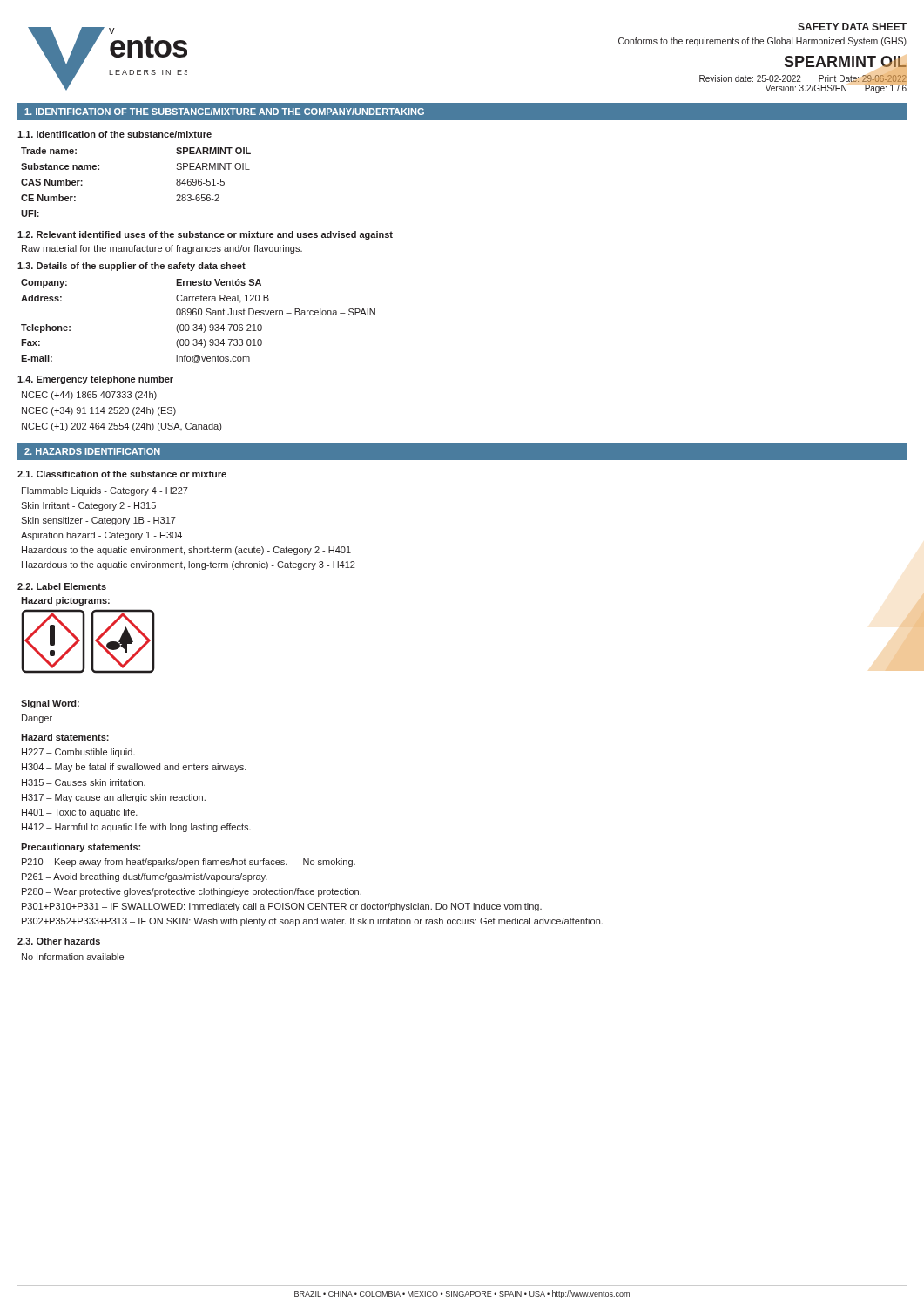Point to "2. HAZARDS IDENTIFICATION"
Screen dimensions: 1307x924
click(x=92, y=451)
